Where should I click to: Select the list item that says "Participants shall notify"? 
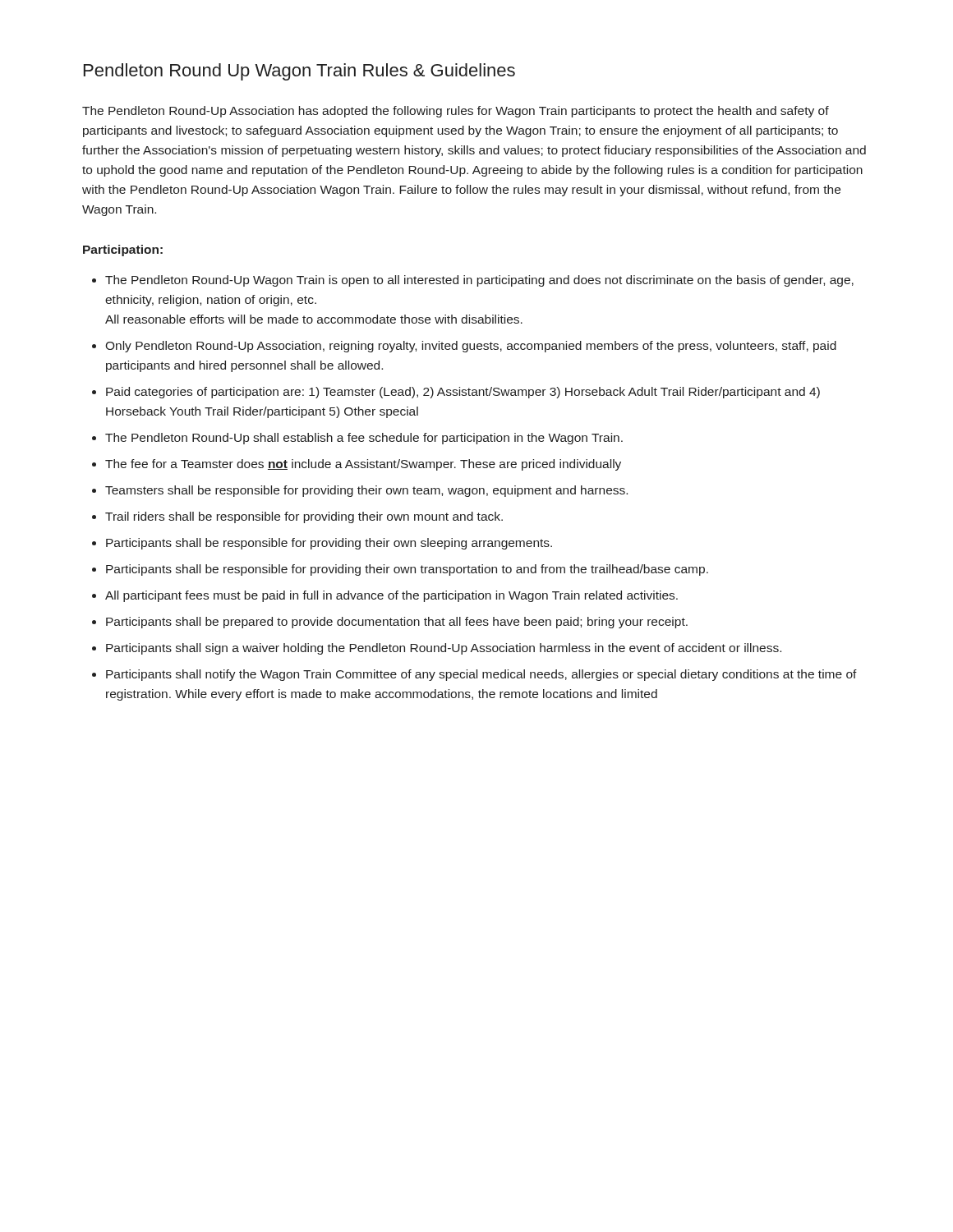(488, 684)
